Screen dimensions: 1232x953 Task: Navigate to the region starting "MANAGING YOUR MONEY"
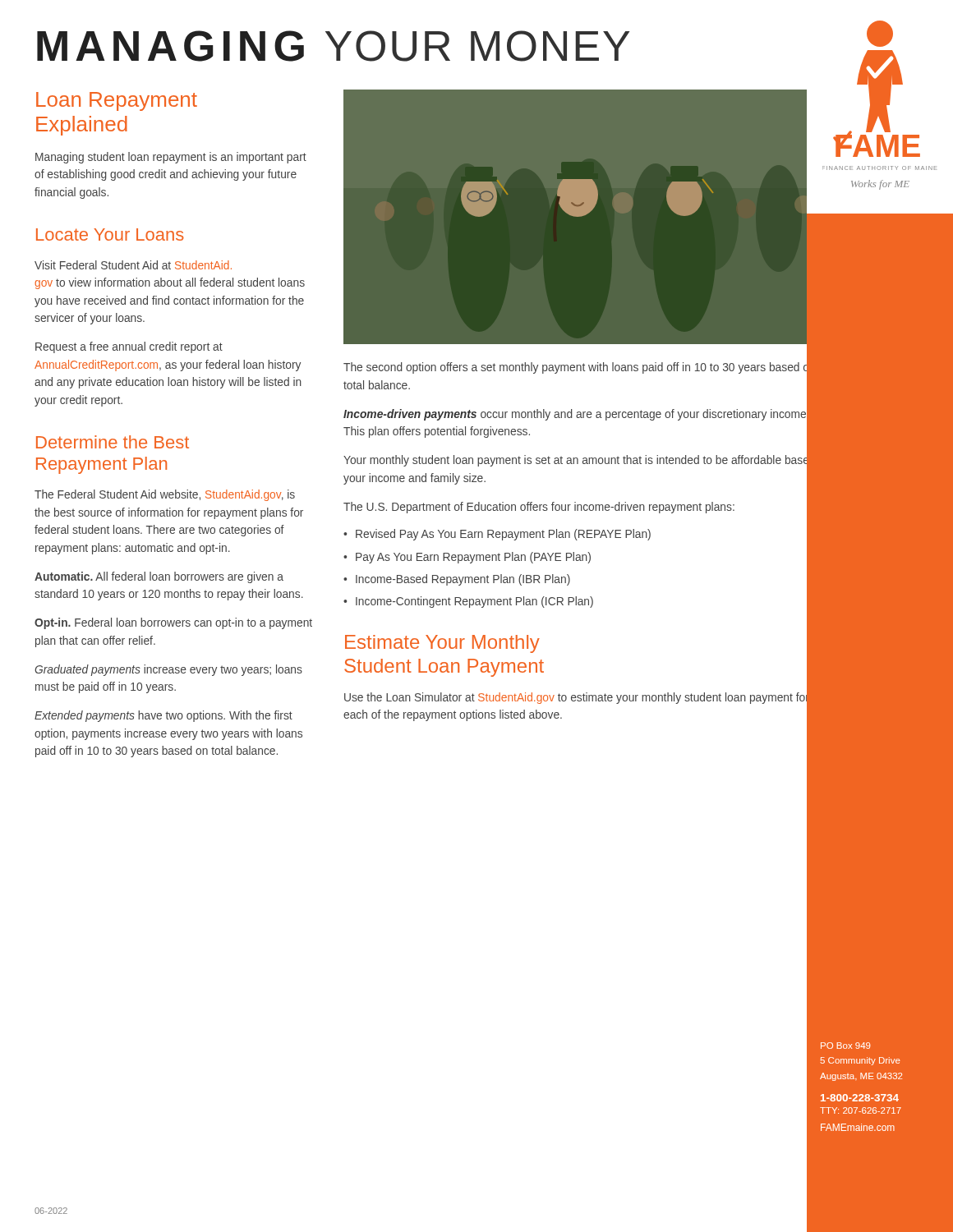pyautogui.click(x=333, y=47)
